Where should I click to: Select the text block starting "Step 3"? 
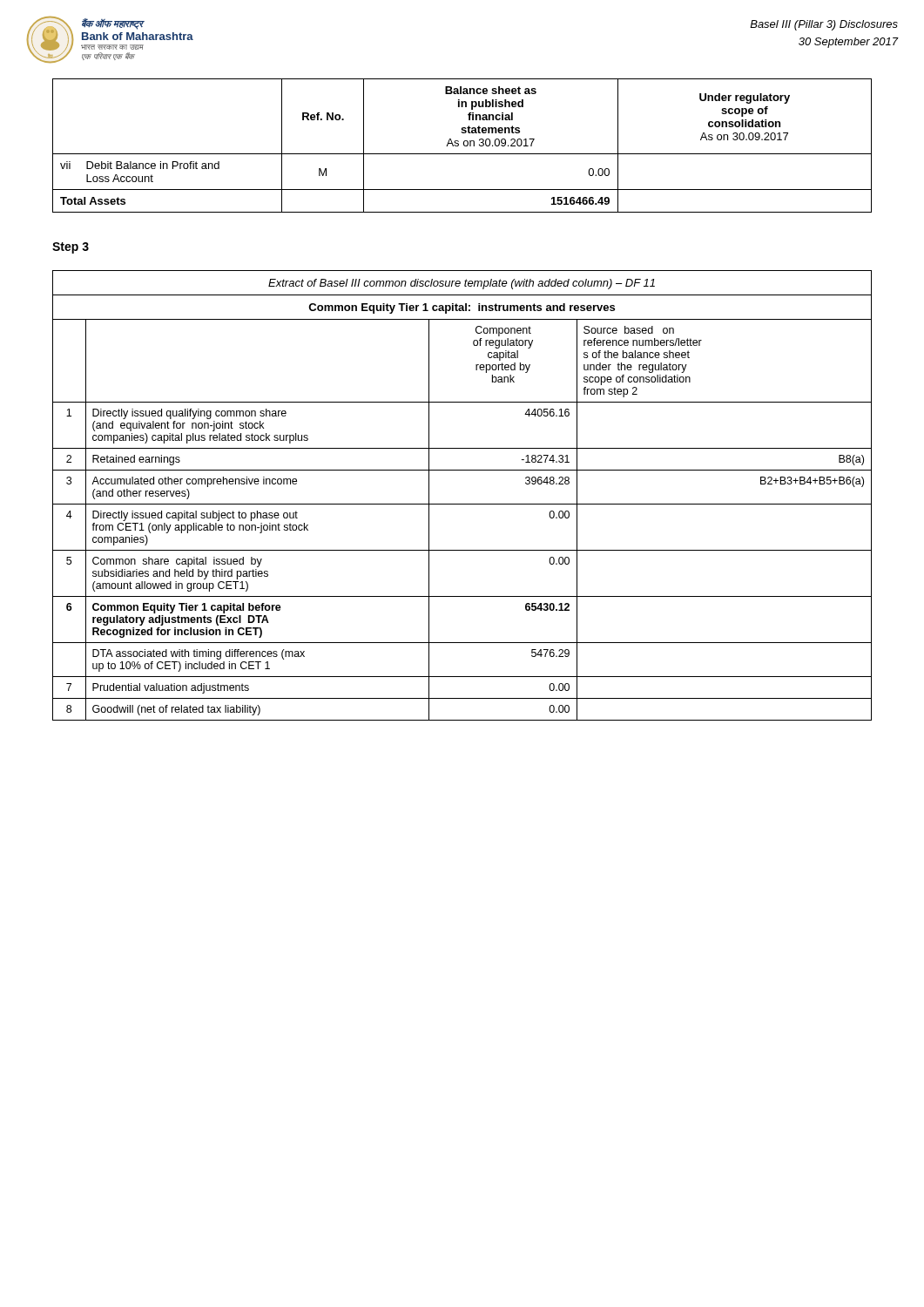[x=71, y=247]
